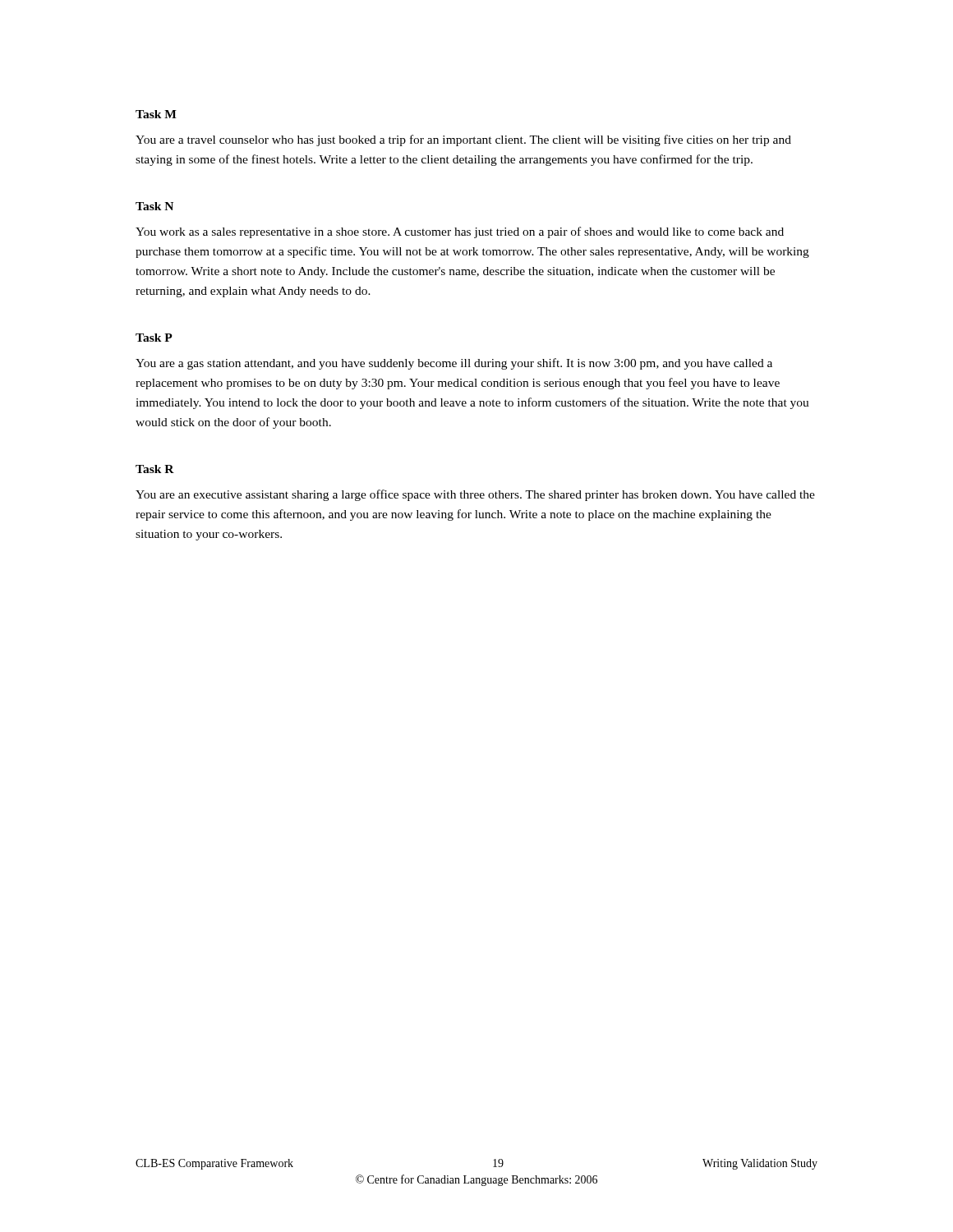Click where it says "Task R"
This screenshot has width=953, height=1232.
click(x=155, y=469)
